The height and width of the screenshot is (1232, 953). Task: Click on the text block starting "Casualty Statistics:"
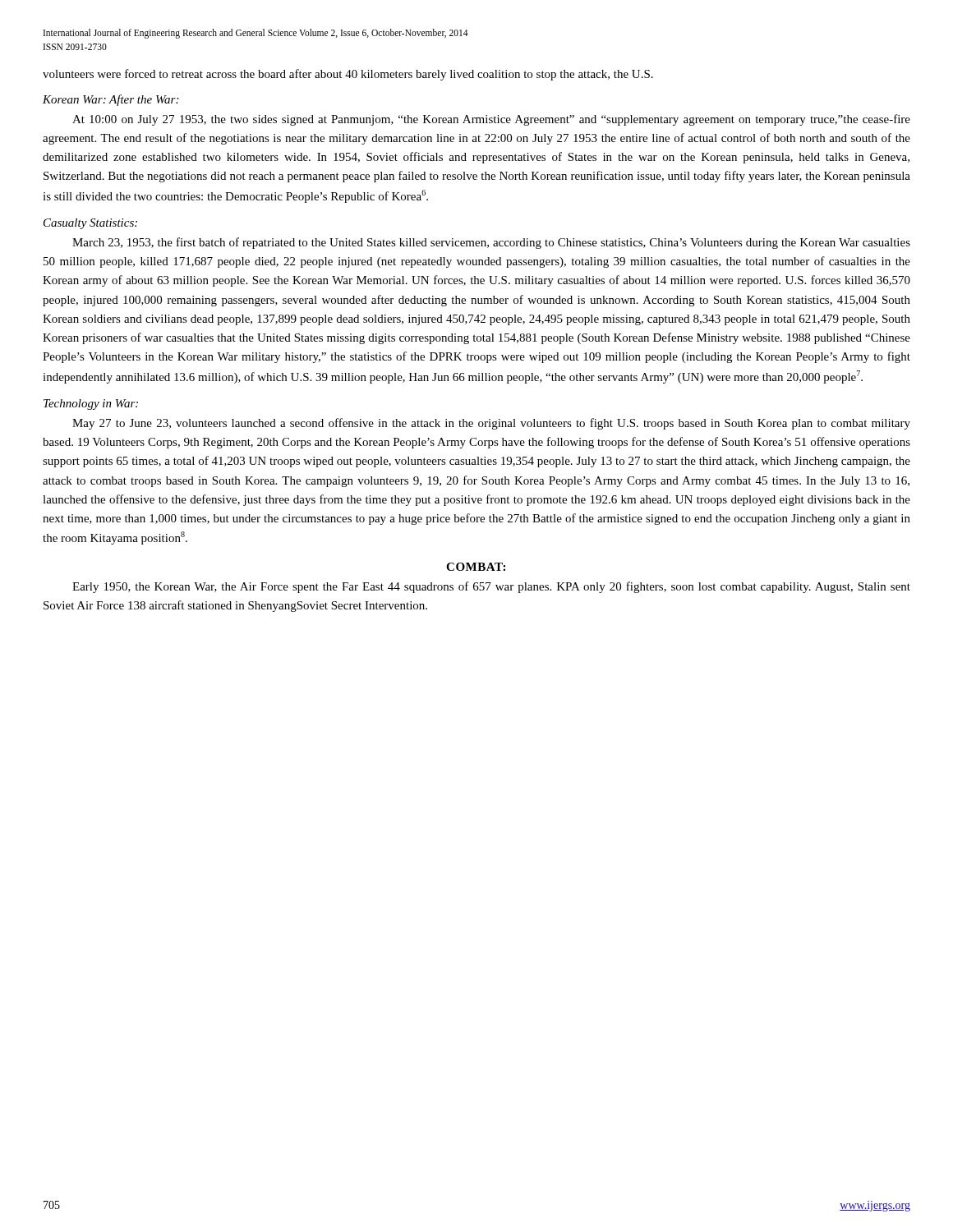(90, 222)
